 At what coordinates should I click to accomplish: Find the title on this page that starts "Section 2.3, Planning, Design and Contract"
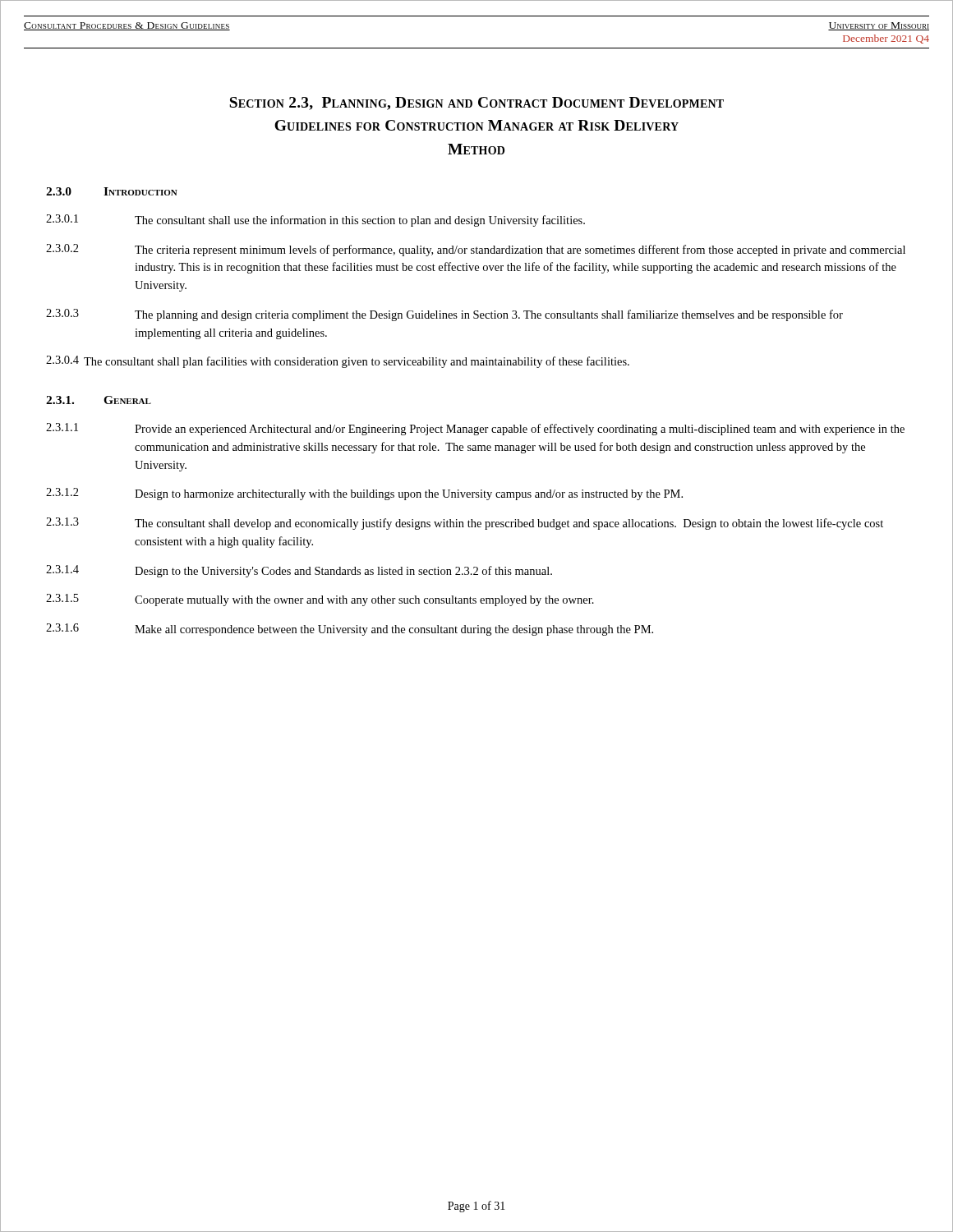click(476, 125)
